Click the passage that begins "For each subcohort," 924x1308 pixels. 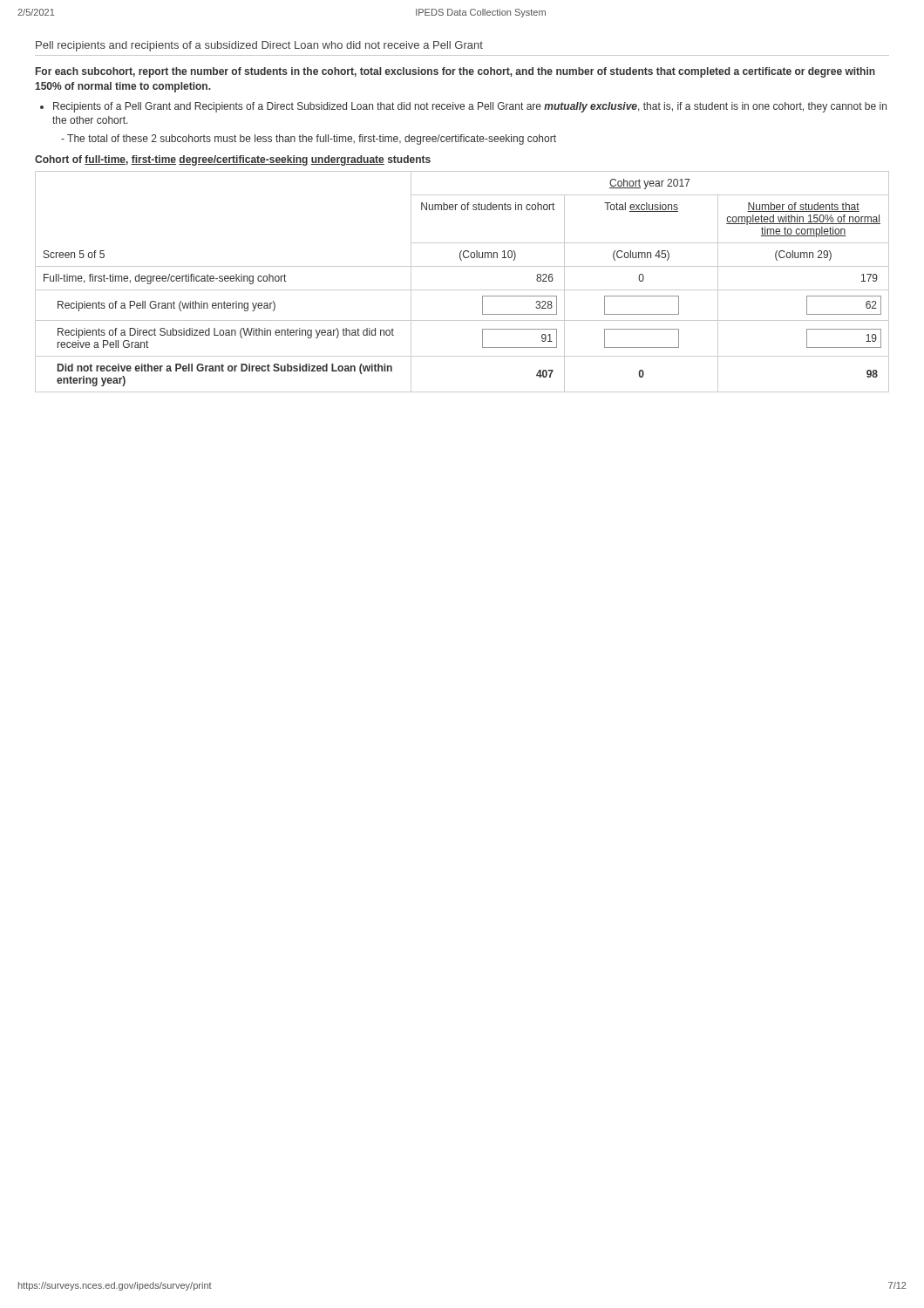coord(455,79)
